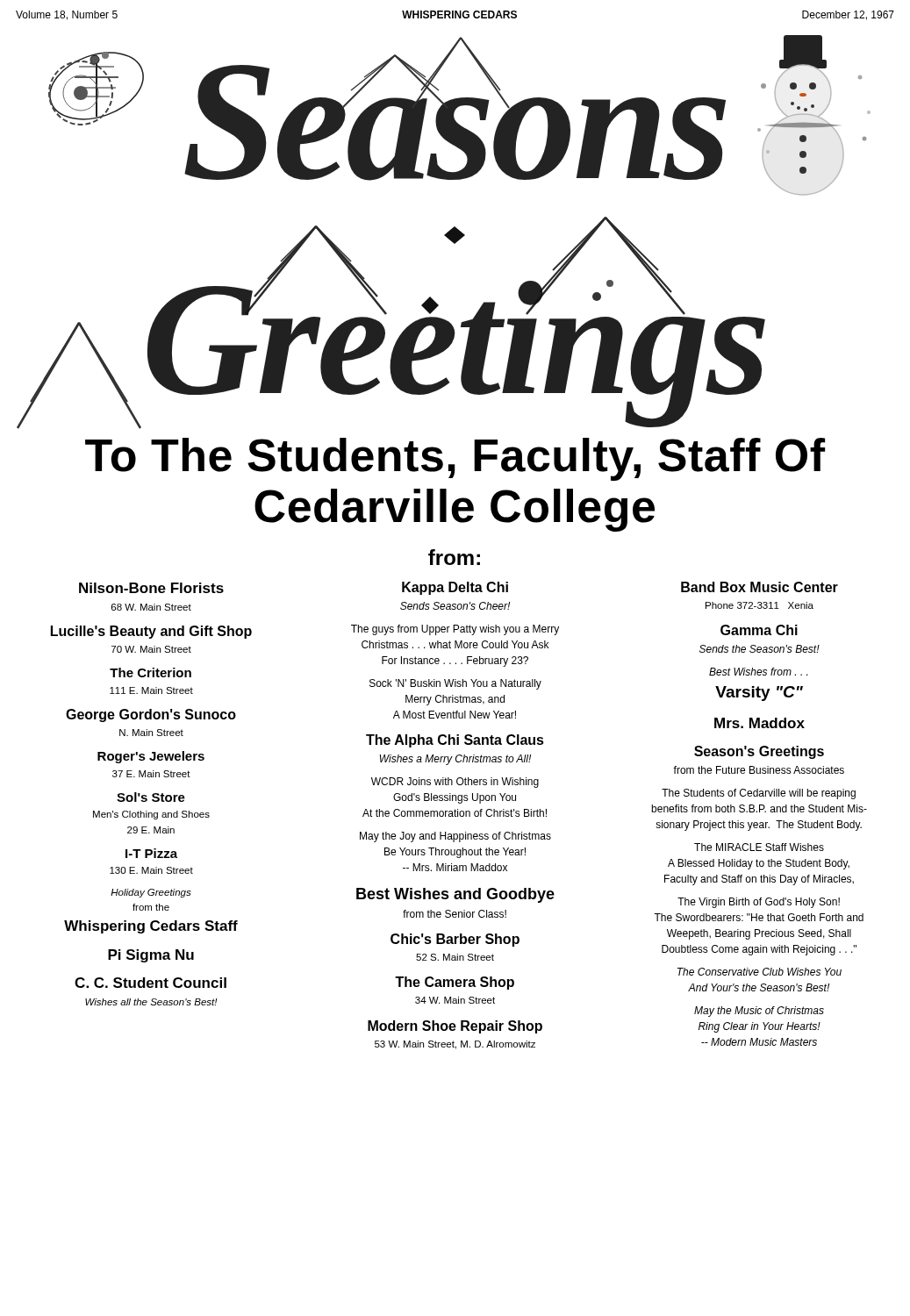Locate the region starting "WCDR Joins with Others in Wishing God's"
Screen dimensions: 1316x910
point(455,797)
